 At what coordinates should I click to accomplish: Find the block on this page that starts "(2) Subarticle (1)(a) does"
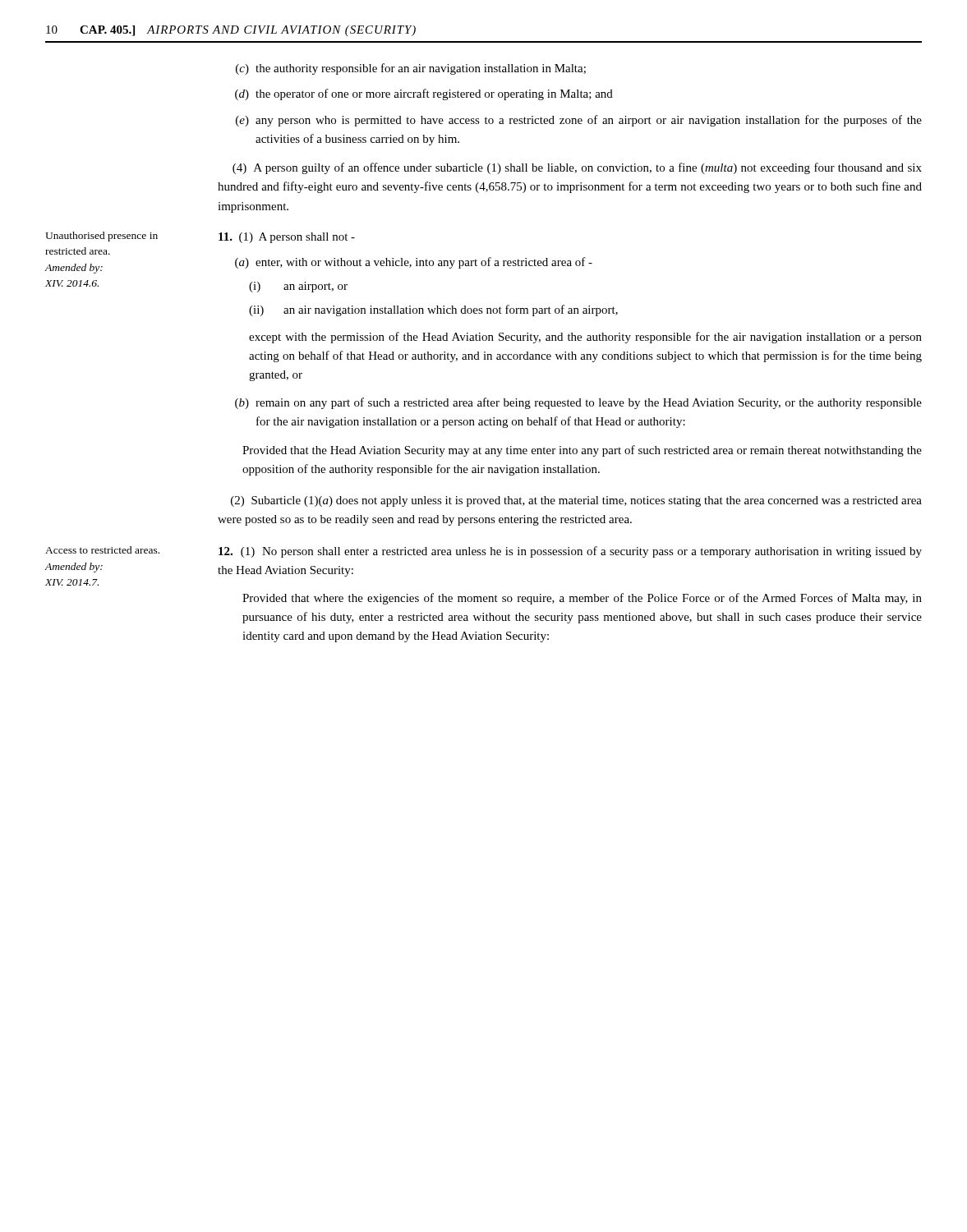[x=570, y=509]
